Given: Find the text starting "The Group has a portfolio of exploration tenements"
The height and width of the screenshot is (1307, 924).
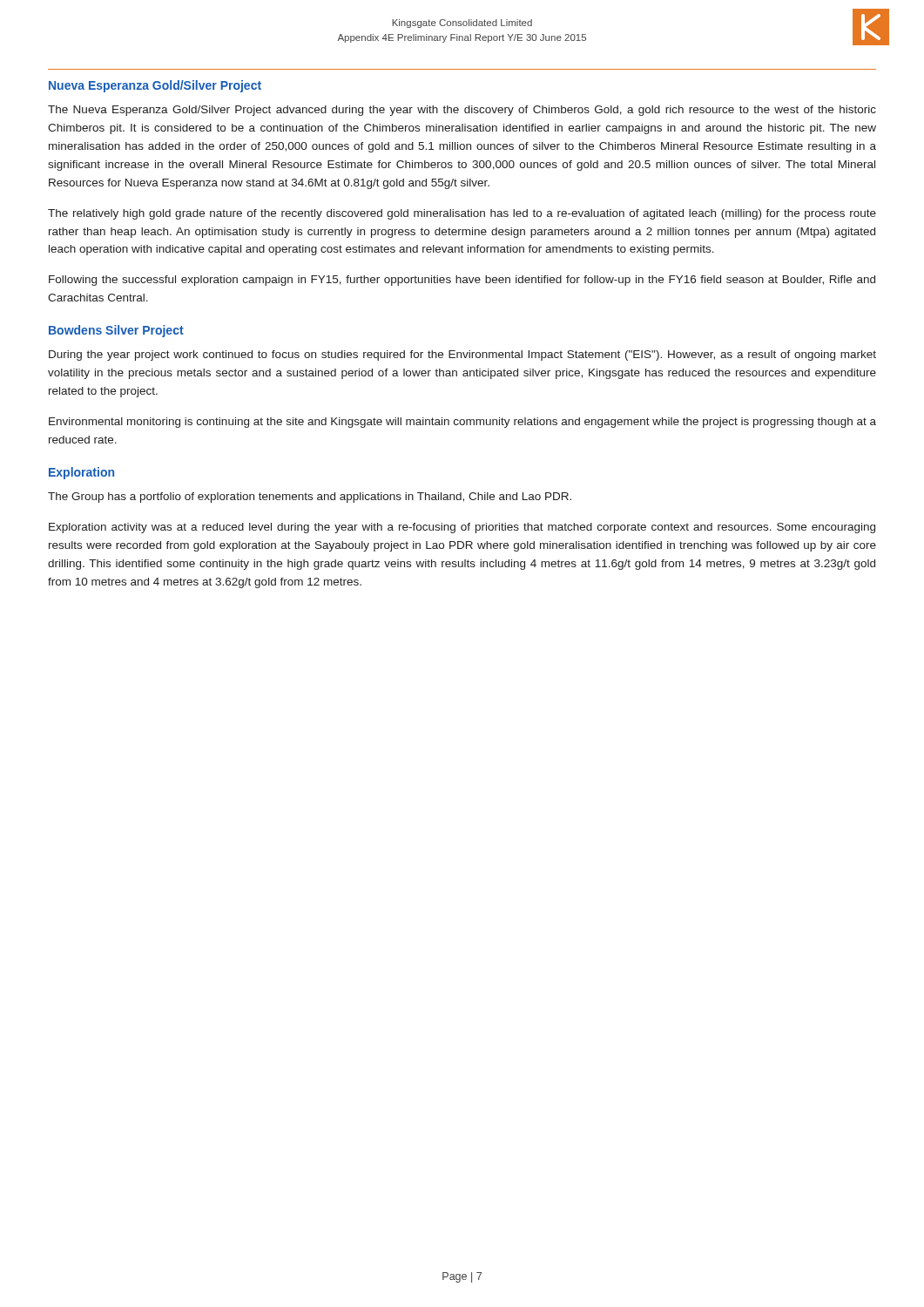Looking at the screenshot, I should 310,496.
